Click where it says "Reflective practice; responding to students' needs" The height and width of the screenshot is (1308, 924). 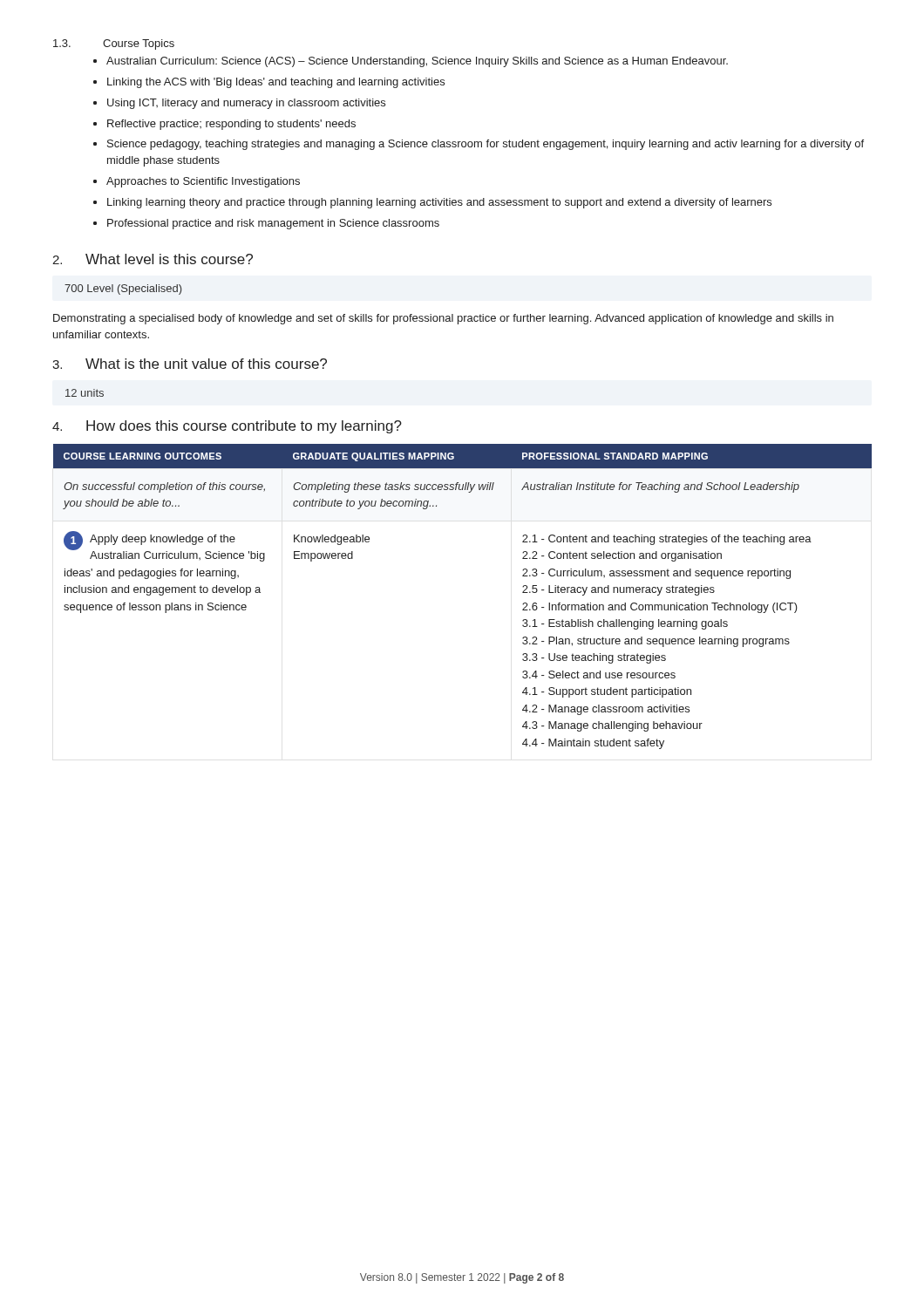coord(231,125)
